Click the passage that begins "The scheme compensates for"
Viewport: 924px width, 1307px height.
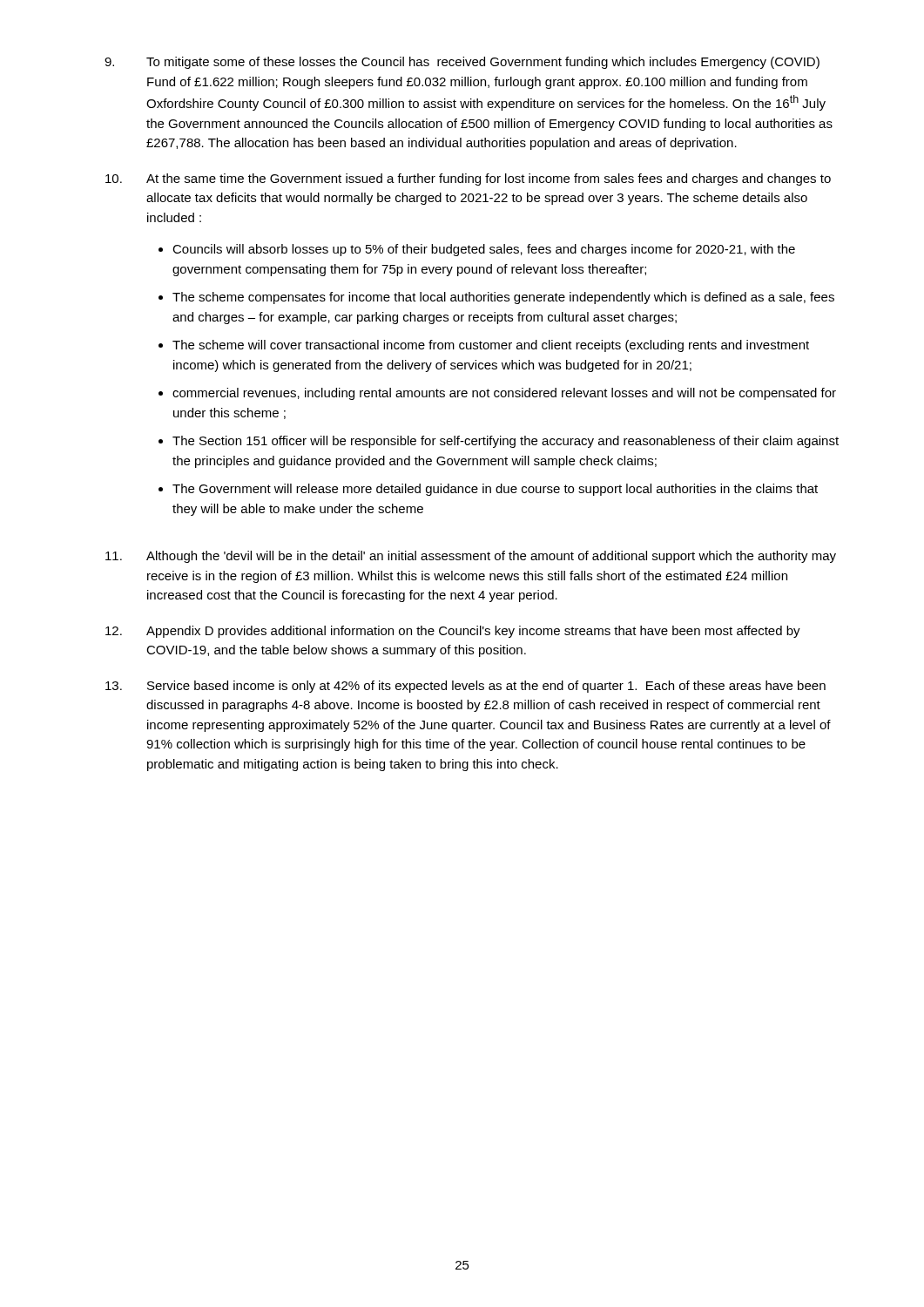coord(504,306)
